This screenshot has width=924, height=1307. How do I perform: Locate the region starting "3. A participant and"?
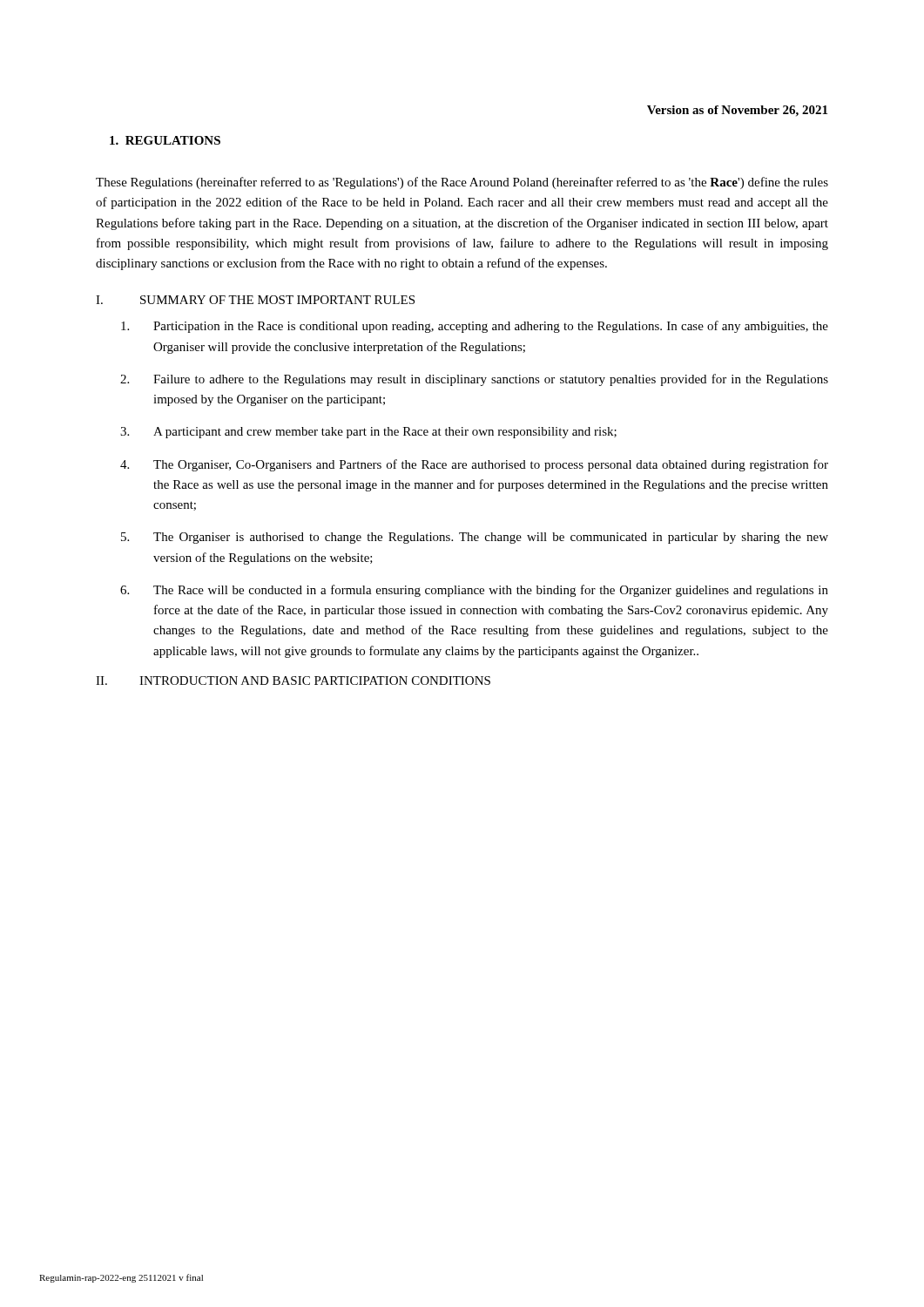[462, 432]
